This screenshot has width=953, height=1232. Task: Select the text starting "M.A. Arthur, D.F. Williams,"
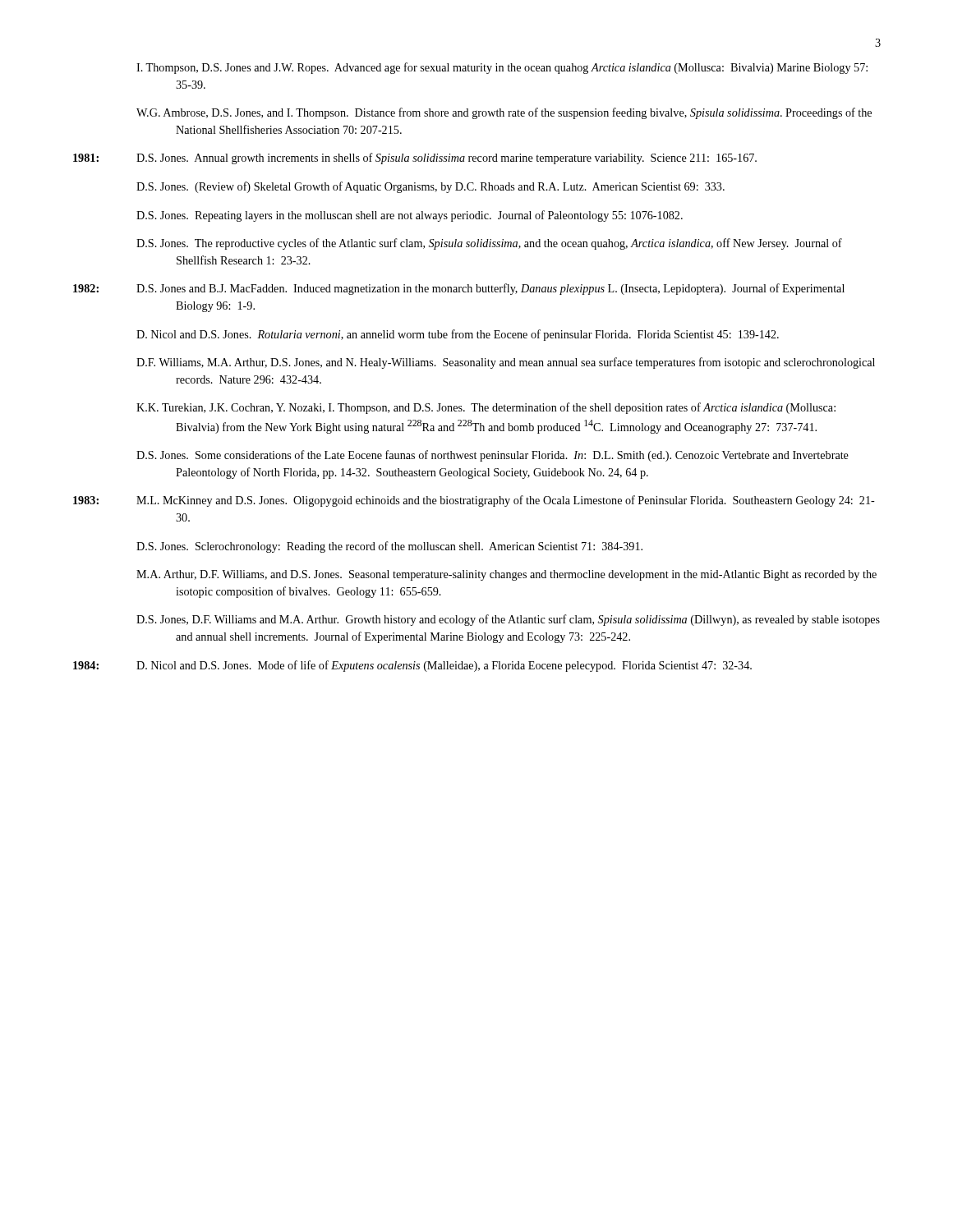509,583
